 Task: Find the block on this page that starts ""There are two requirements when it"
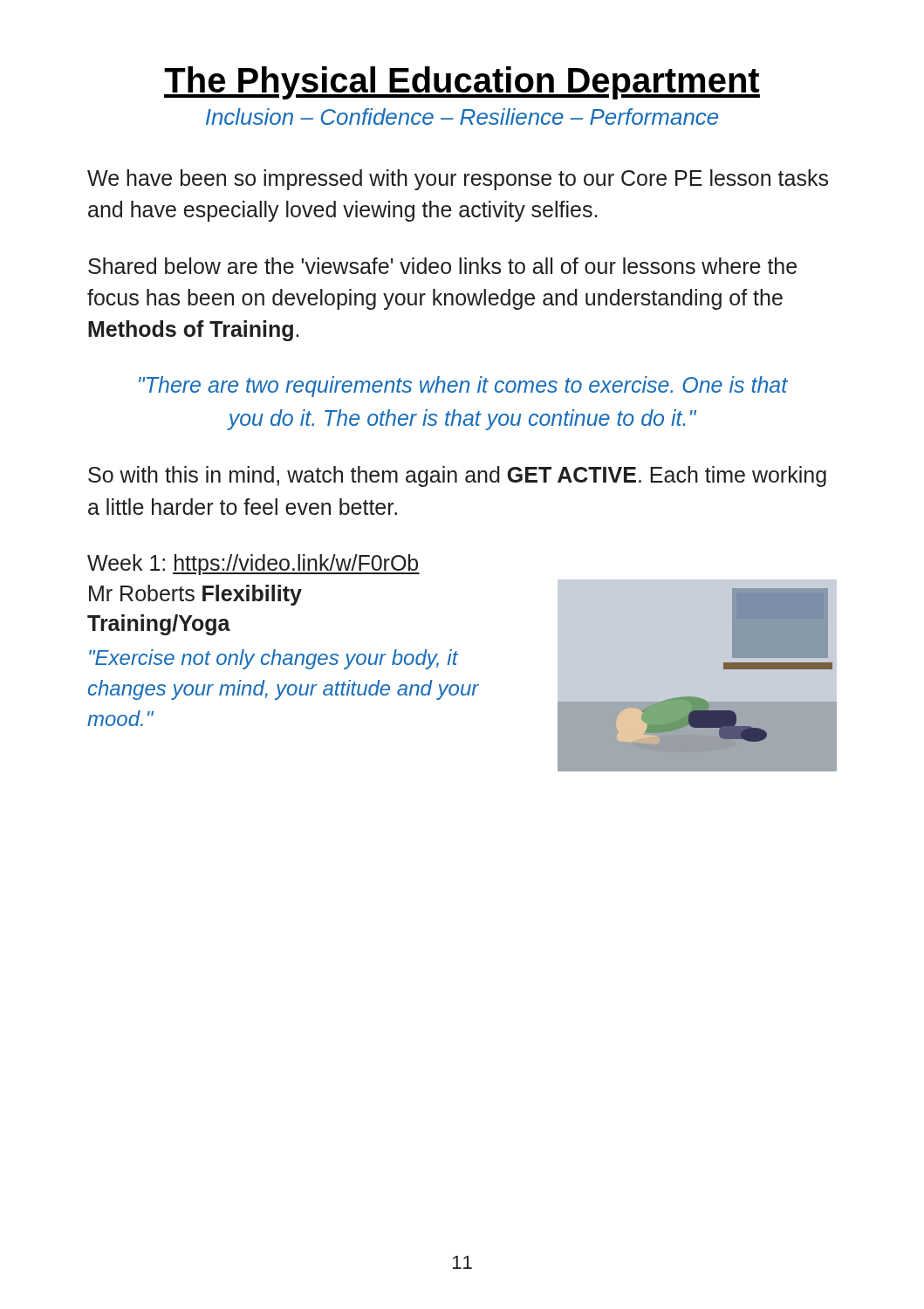462,401
